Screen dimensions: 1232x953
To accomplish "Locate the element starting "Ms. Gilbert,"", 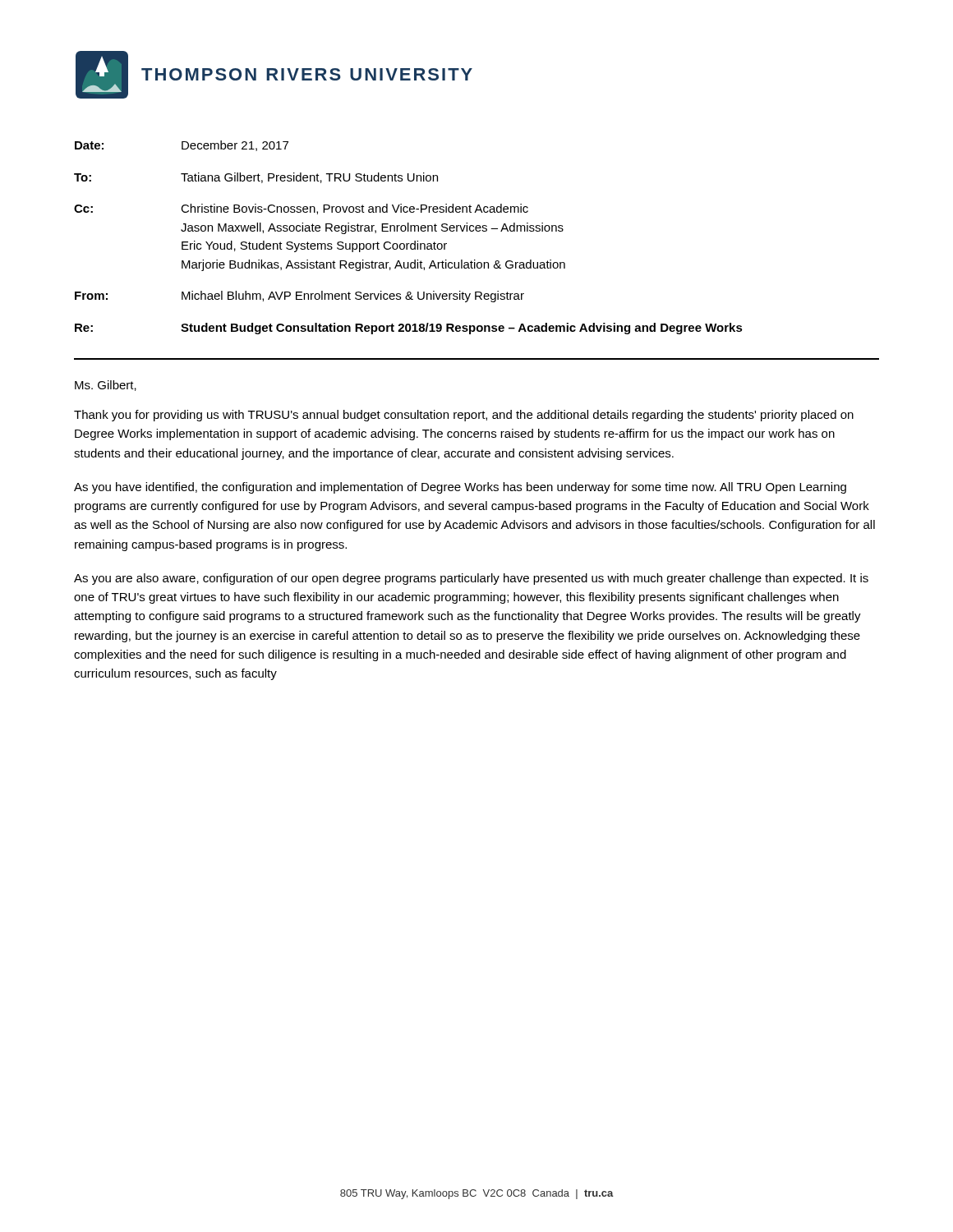I will 105,385.
